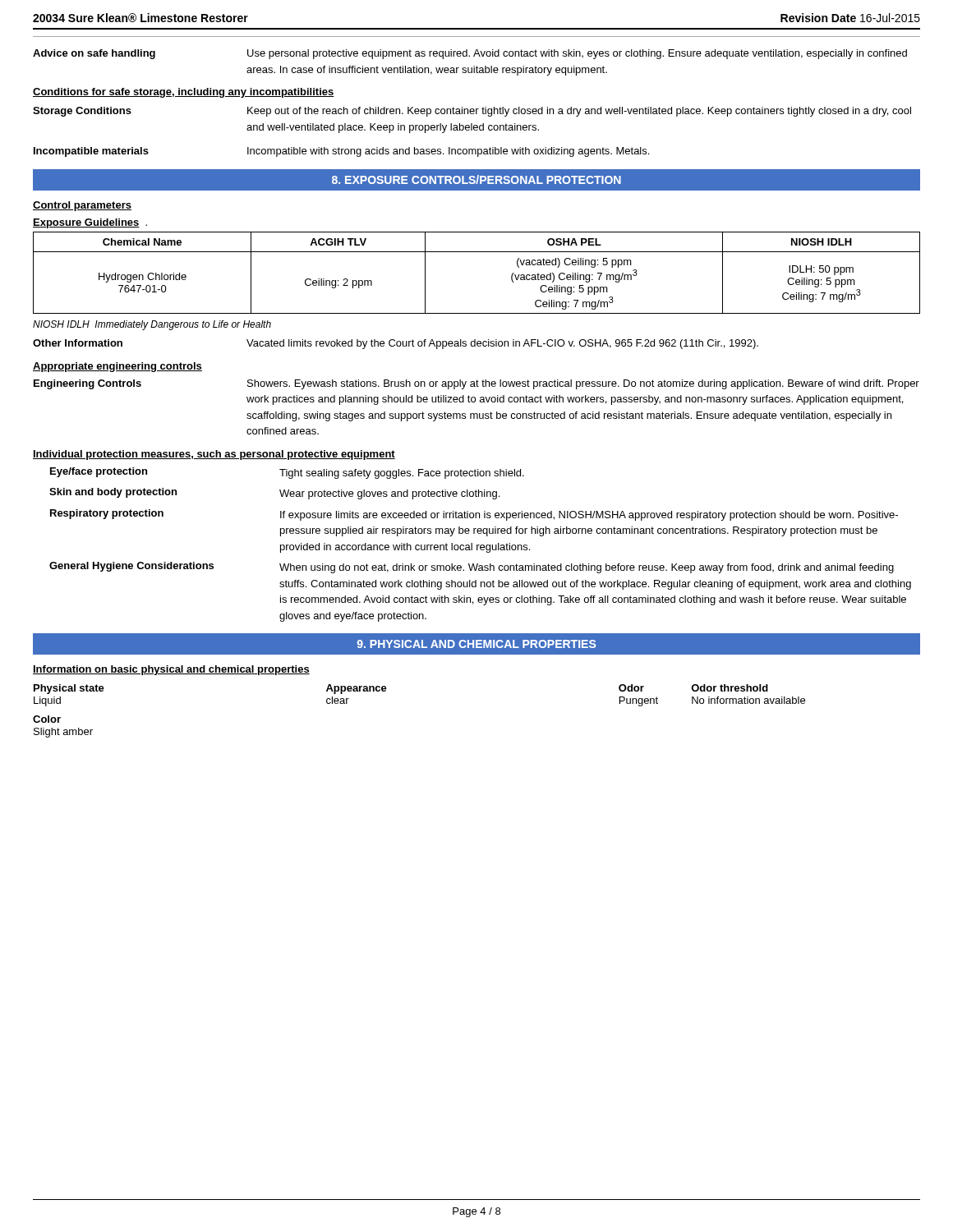Where is the passage that starts "Other Information Vacated limits revoked"?
This screenshot has width=953, height=1232.
(476, 343)
